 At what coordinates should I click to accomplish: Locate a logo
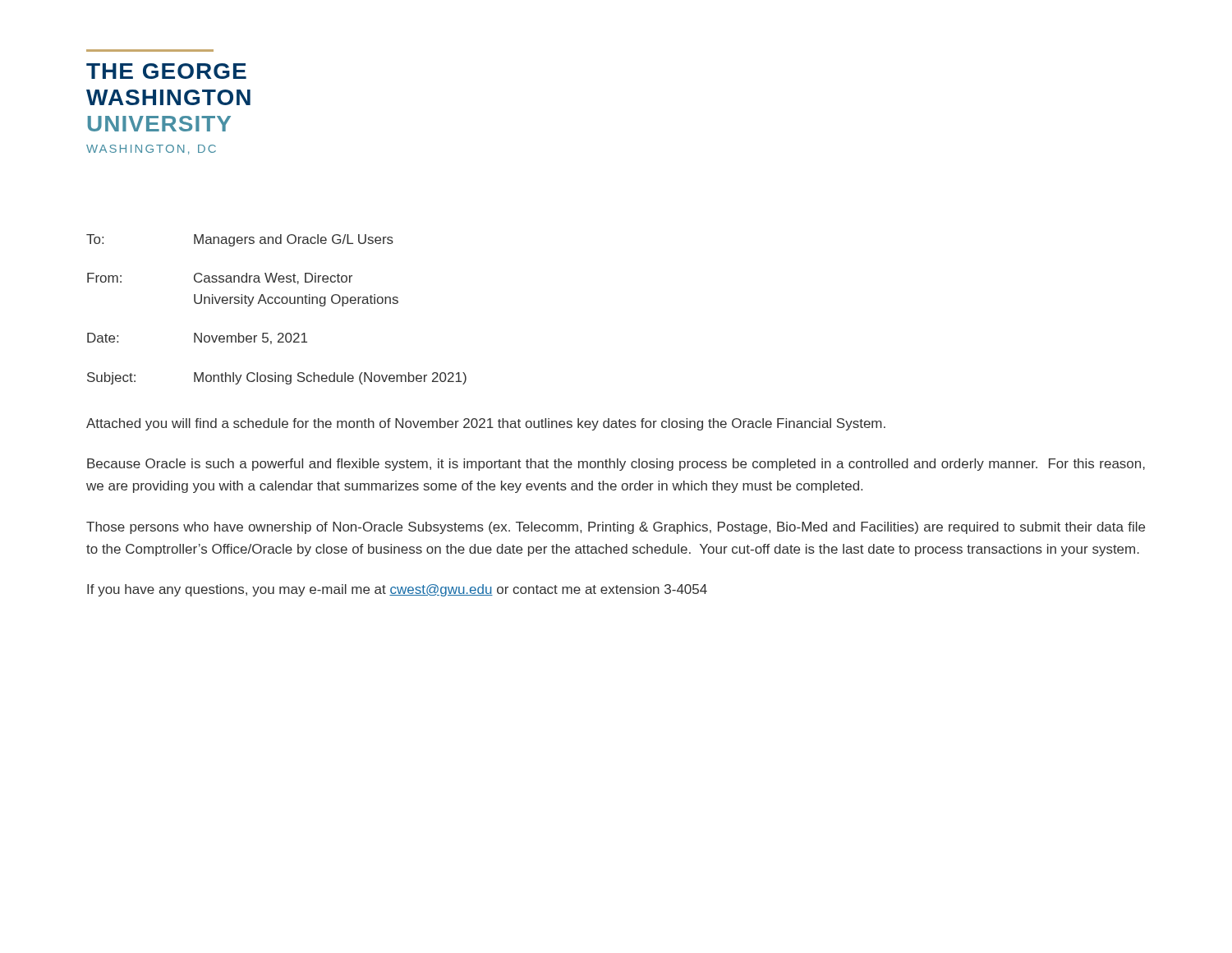point(616,102)
